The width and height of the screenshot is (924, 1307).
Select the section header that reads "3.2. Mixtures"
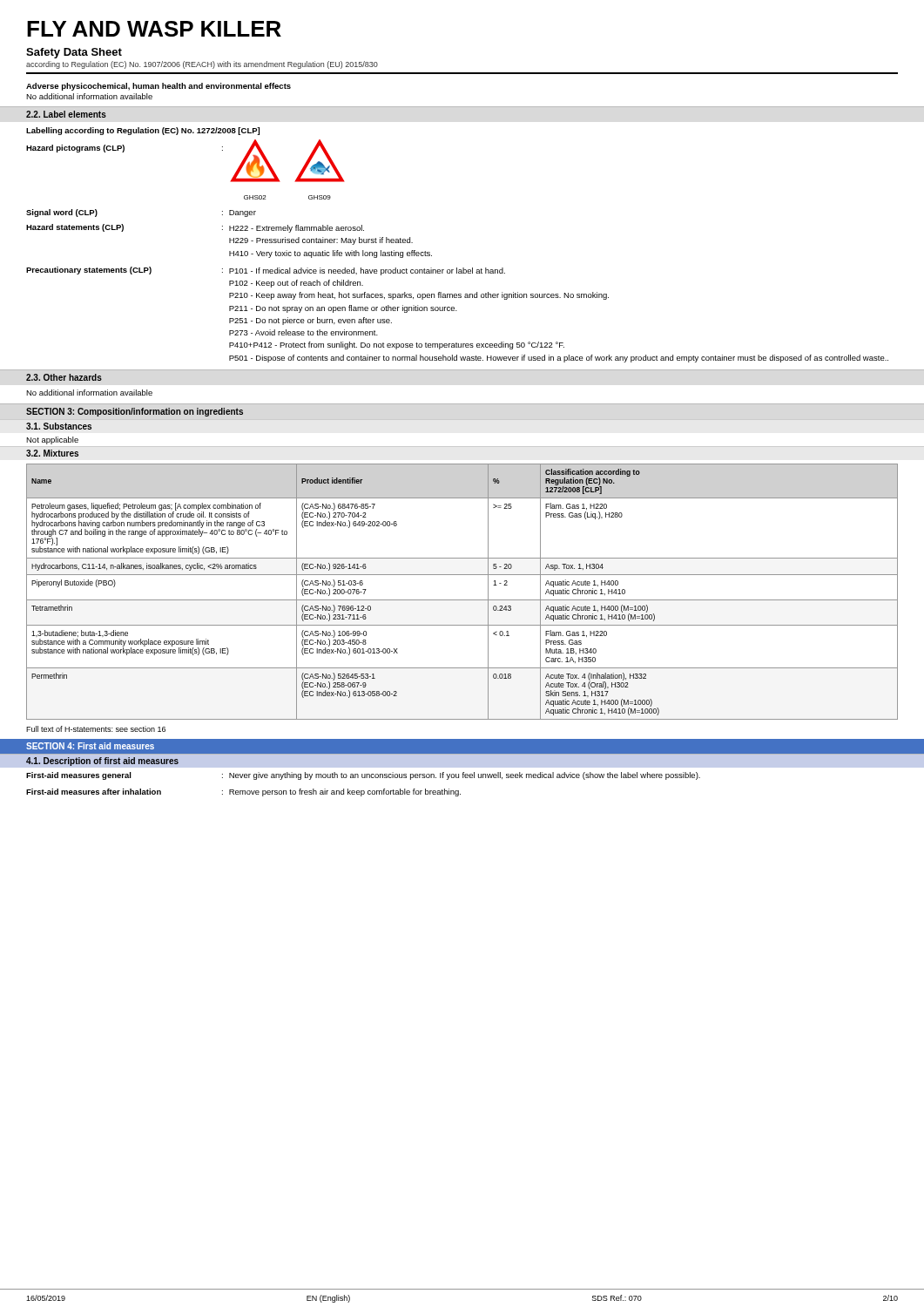point(53,453)
